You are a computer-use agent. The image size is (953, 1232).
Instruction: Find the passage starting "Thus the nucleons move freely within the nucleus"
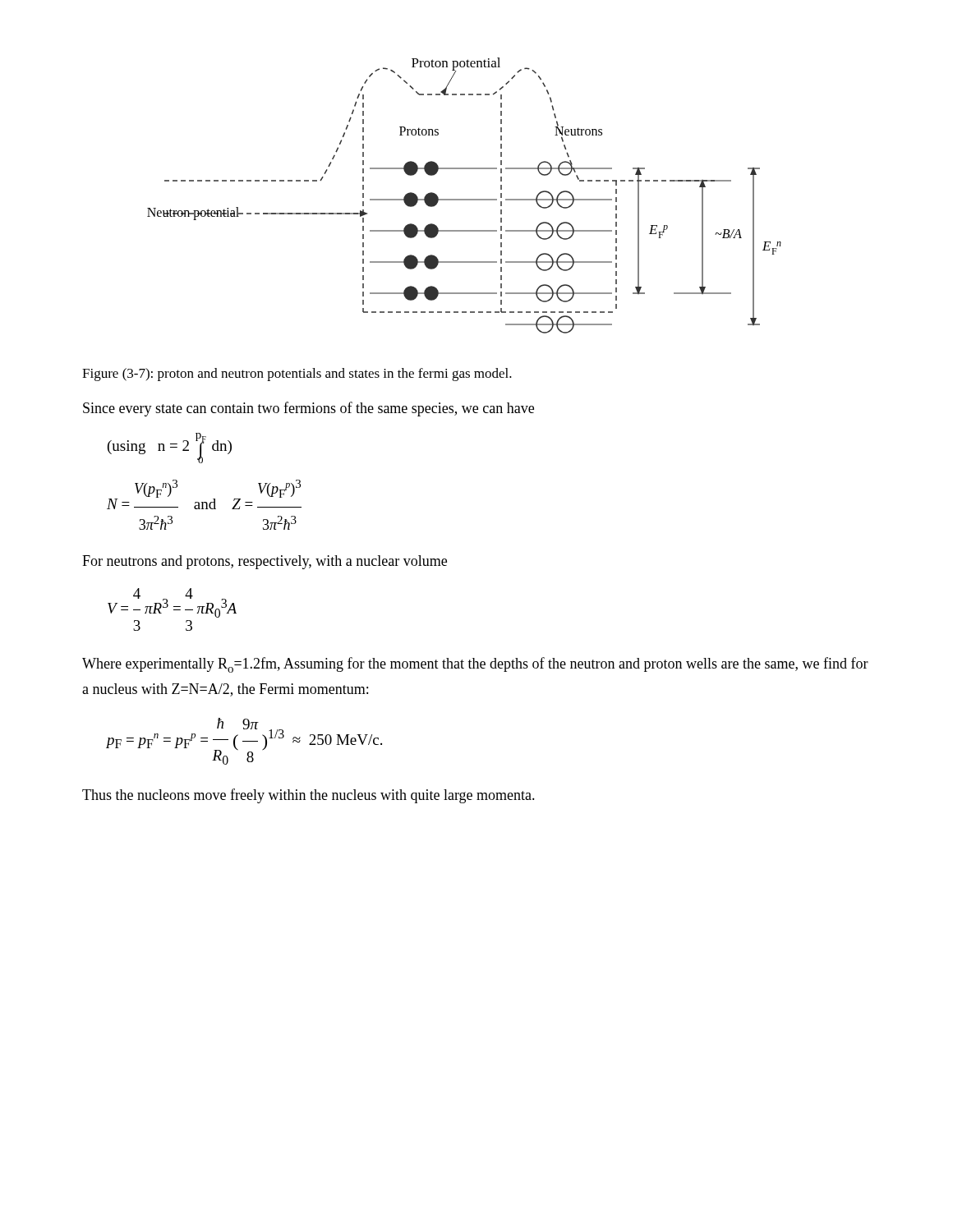(309, 795)
